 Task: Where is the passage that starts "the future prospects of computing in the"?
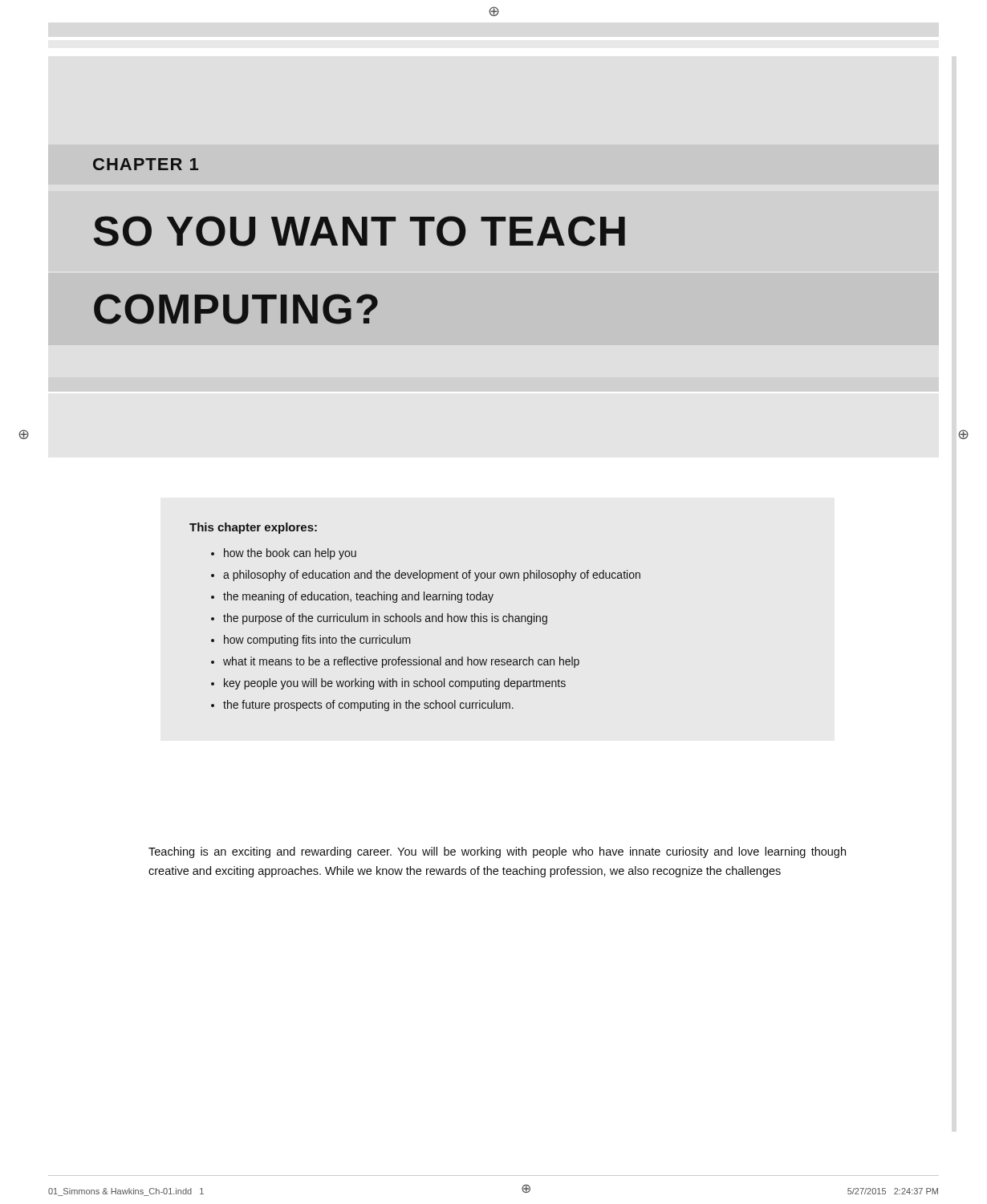pos(369,705)
